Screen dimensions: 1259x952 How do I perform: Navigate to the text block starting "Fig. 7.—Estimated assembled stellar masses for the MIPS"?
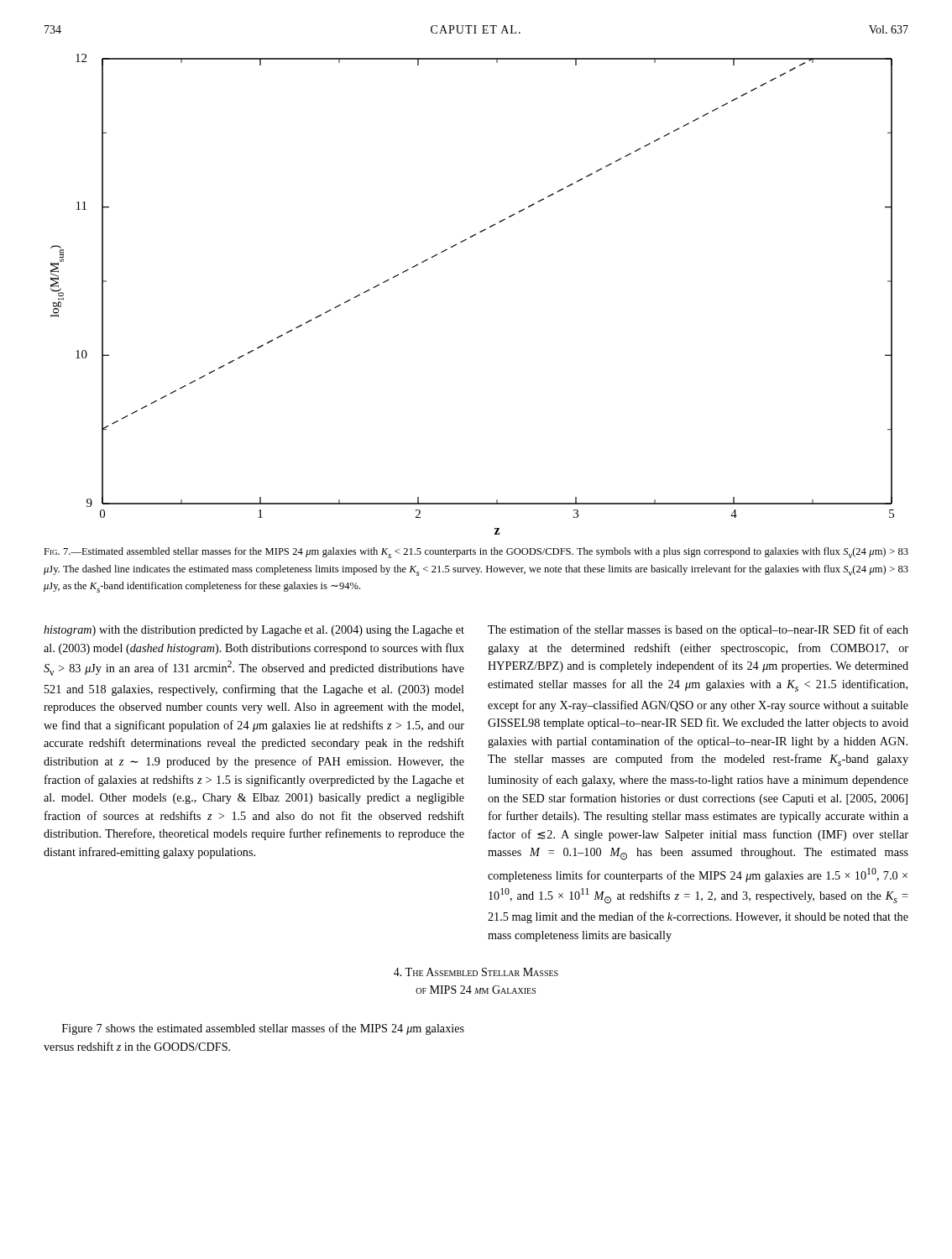476,570
